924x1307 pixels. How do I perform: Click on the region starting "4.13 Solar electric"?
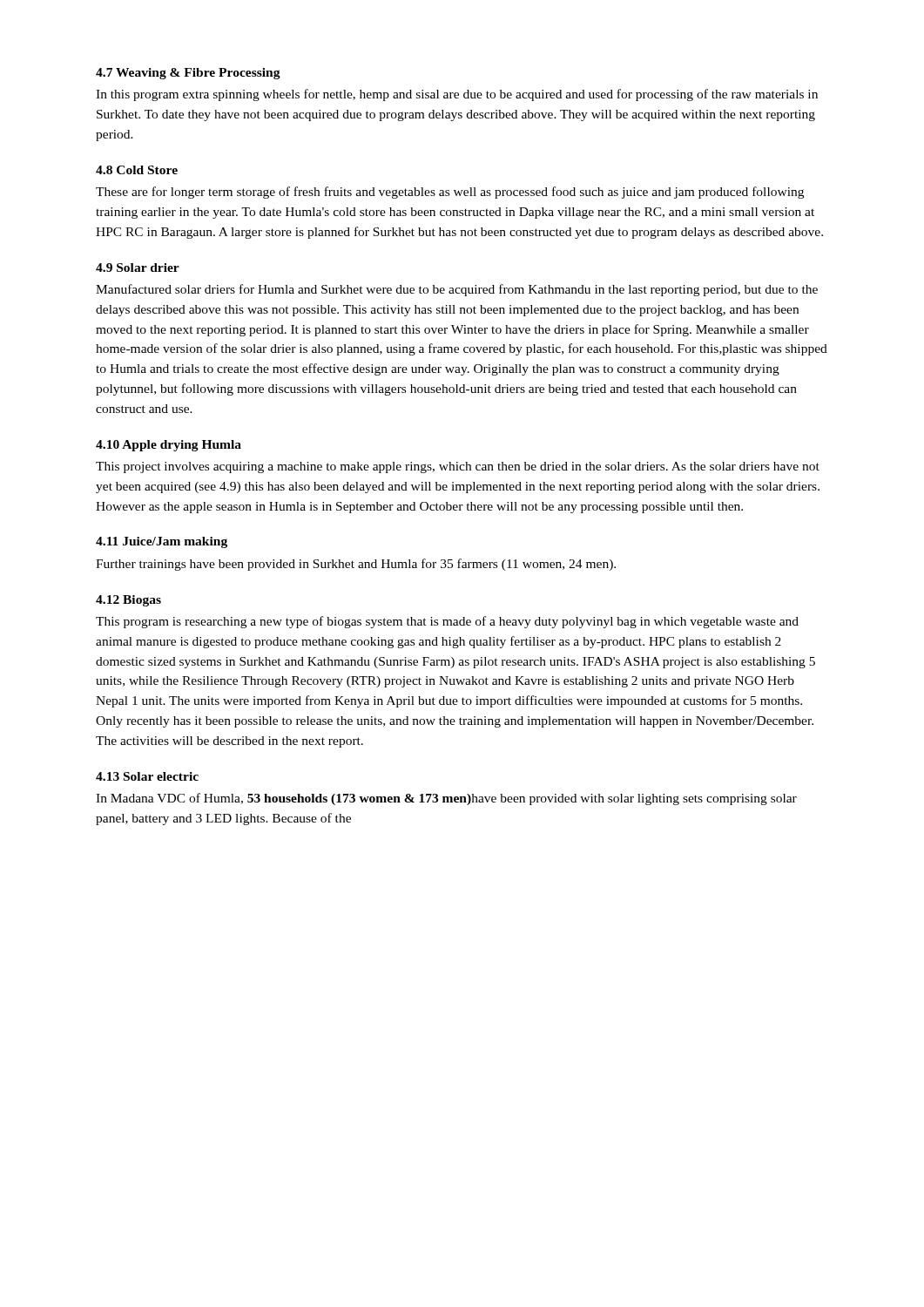pos(147,776)
